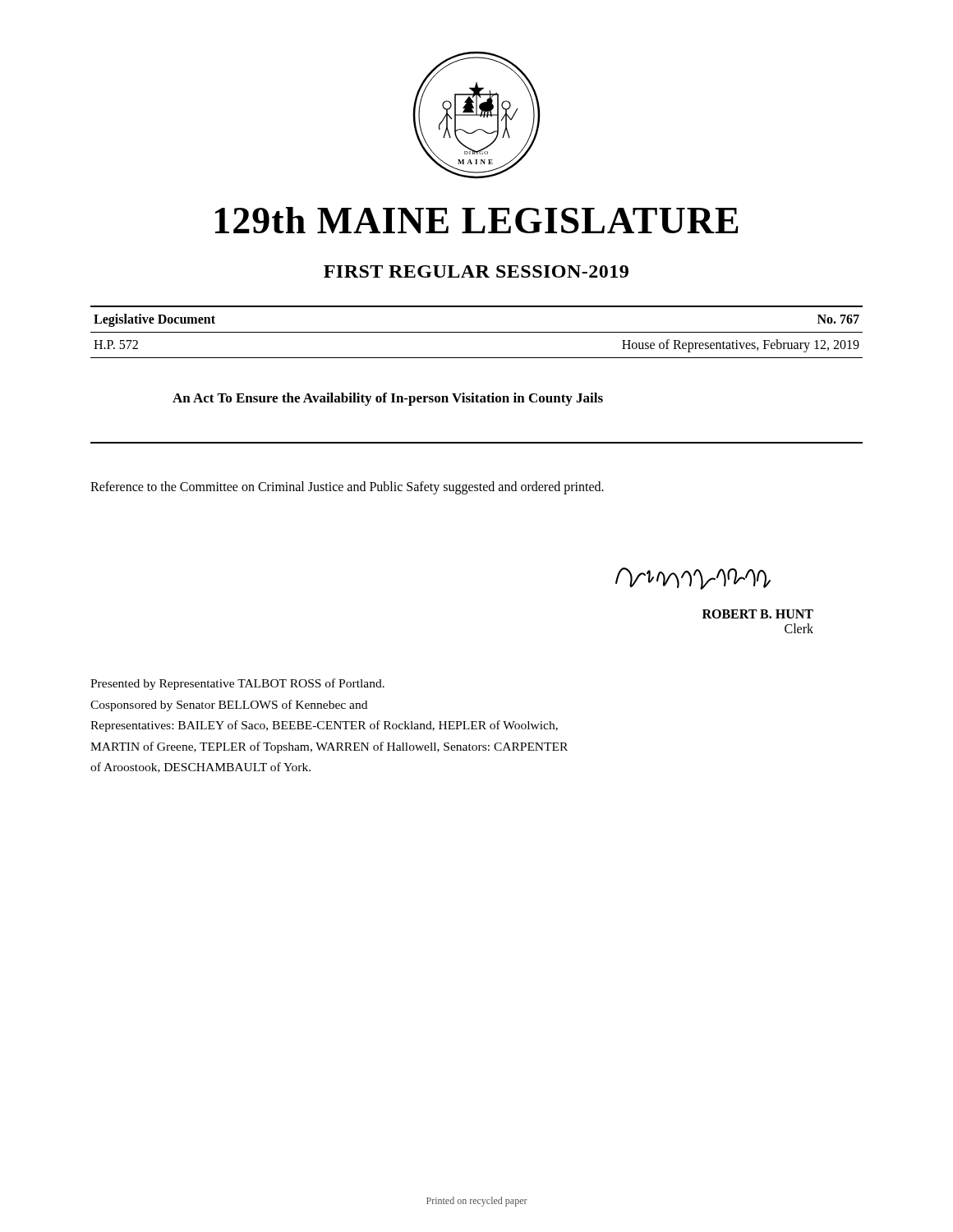Find the text containing "ROBERT B. HUNT"
This screenshot has width=953, height=1232.
(x=758, y=614)
